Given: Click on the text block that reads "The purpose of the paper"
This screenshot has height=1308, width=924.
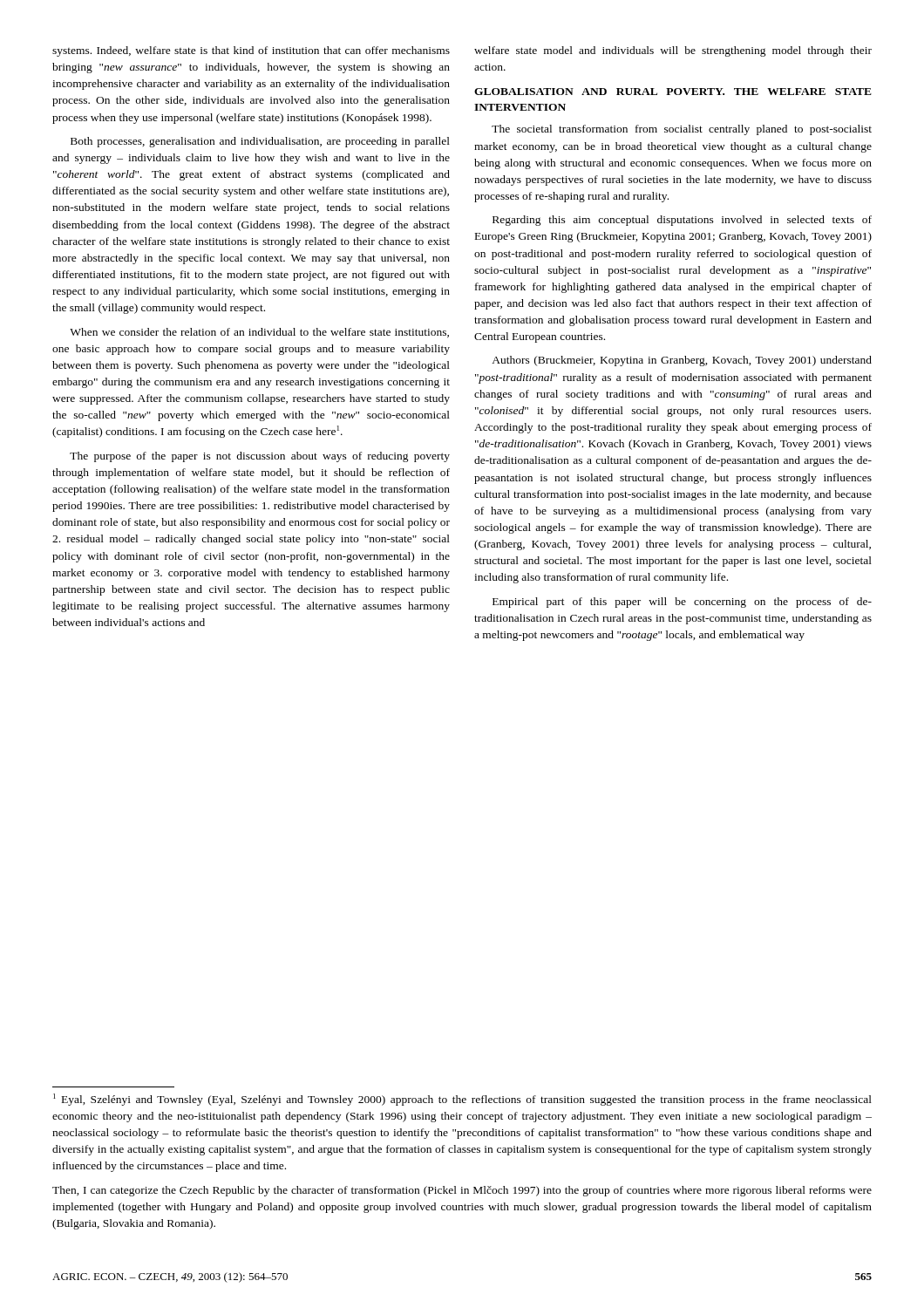Looking at the screenshot, I should coord(251,539).
